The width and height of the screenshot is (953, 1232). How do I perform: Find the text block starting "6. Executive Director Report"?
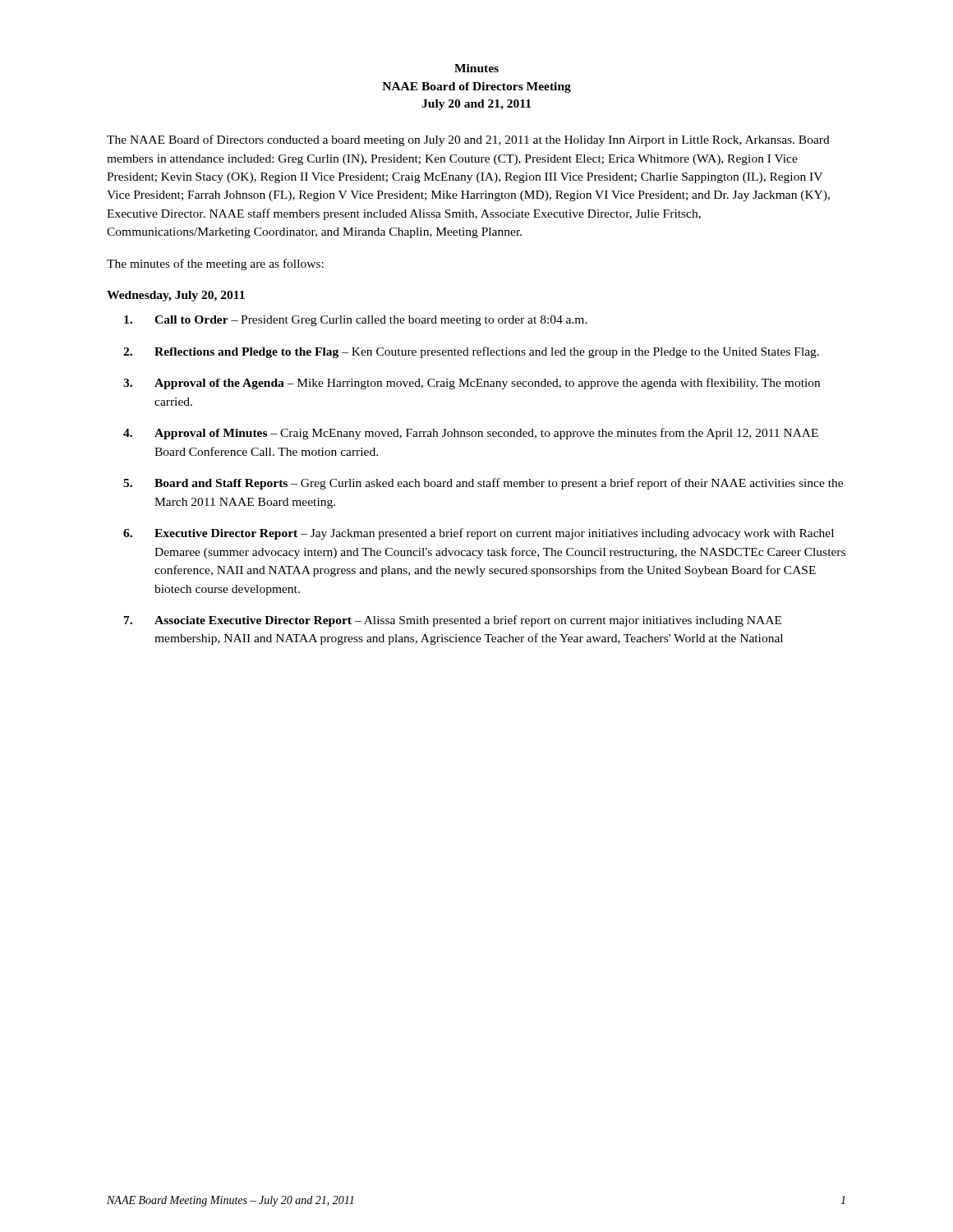tap(485, 561)
